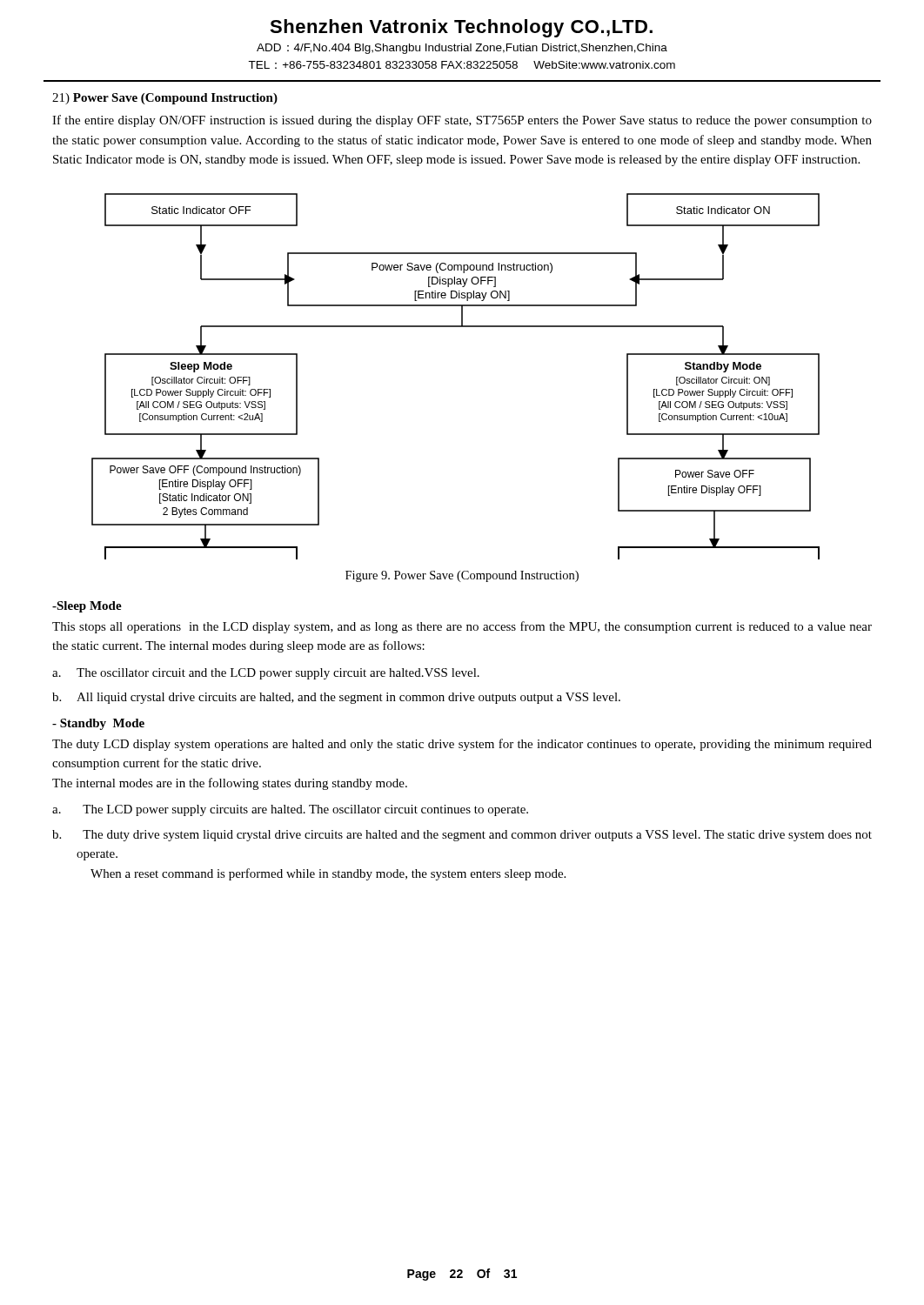Click on the element starting "21) Power Save"
Viewport: 924px width, 1305px height.
[x=165, y=97]
